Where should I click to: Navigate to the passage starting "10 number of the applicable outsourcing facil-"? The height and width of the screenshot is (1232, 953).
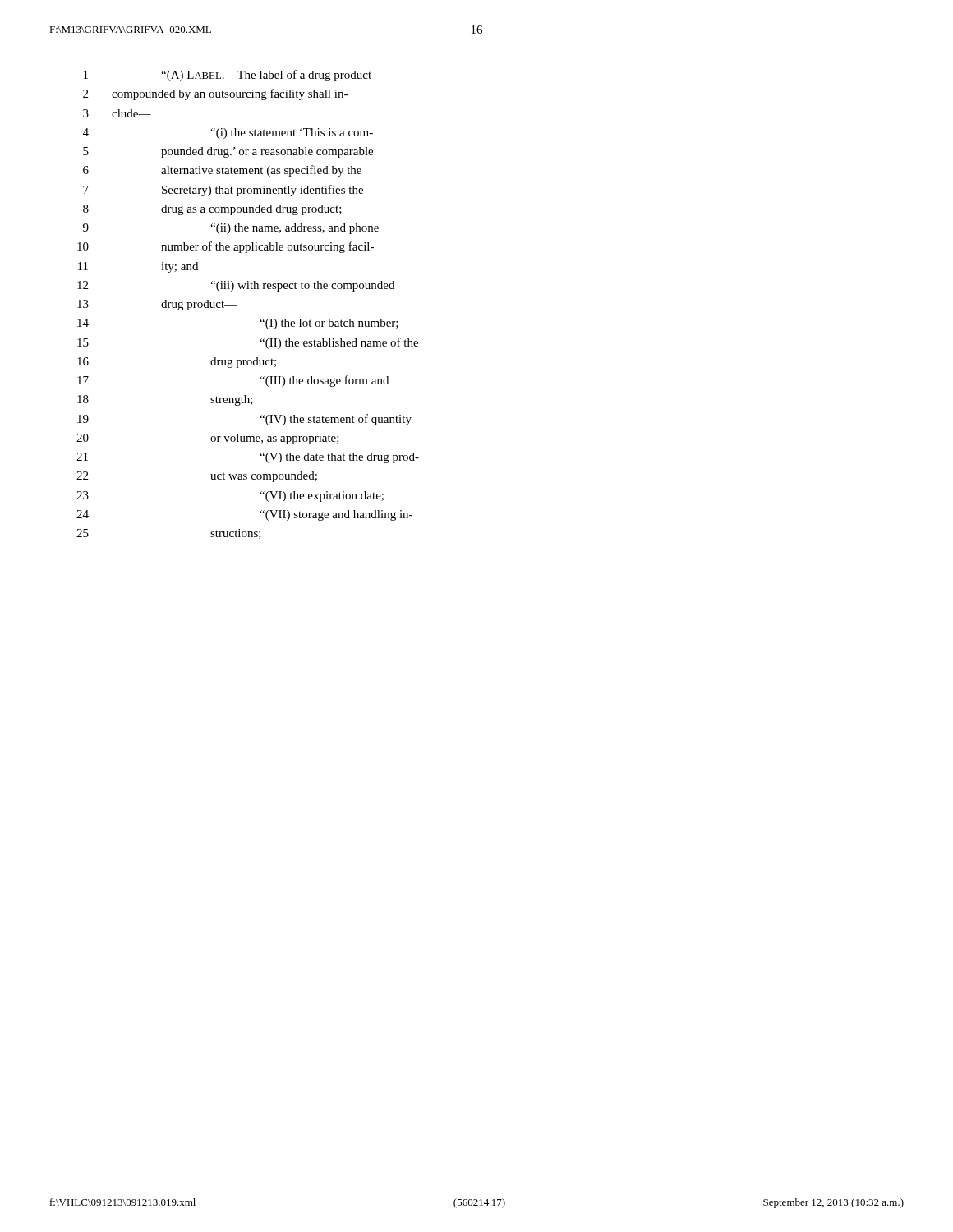point(226,247)
